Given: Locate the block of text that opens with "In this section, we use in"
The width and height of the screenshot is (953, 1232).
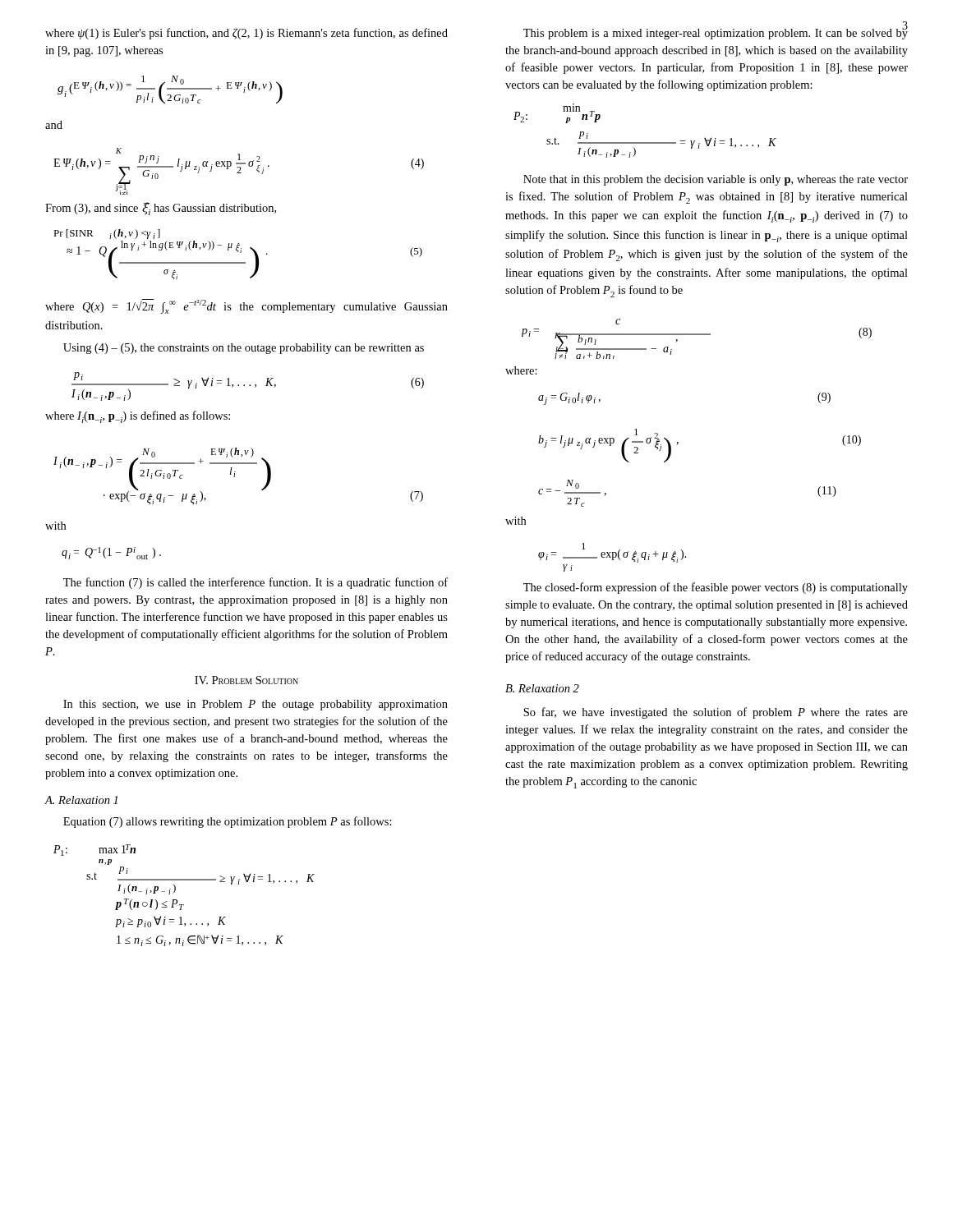Looking at the screenshot, I should pyautogui.click(x=246, y=739).
